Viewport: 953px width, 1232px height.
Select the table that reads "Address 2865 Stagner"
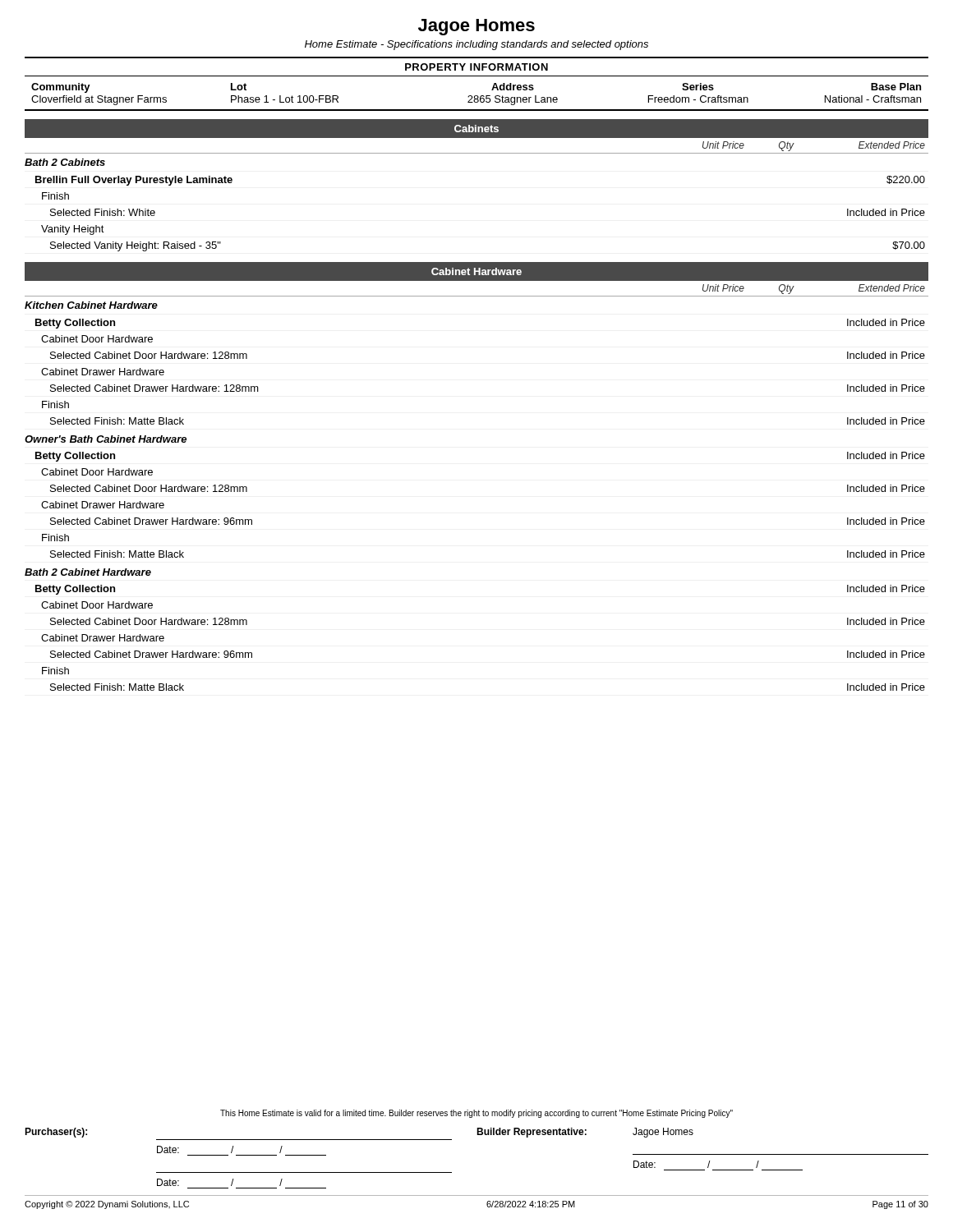[x=476, y=94]
